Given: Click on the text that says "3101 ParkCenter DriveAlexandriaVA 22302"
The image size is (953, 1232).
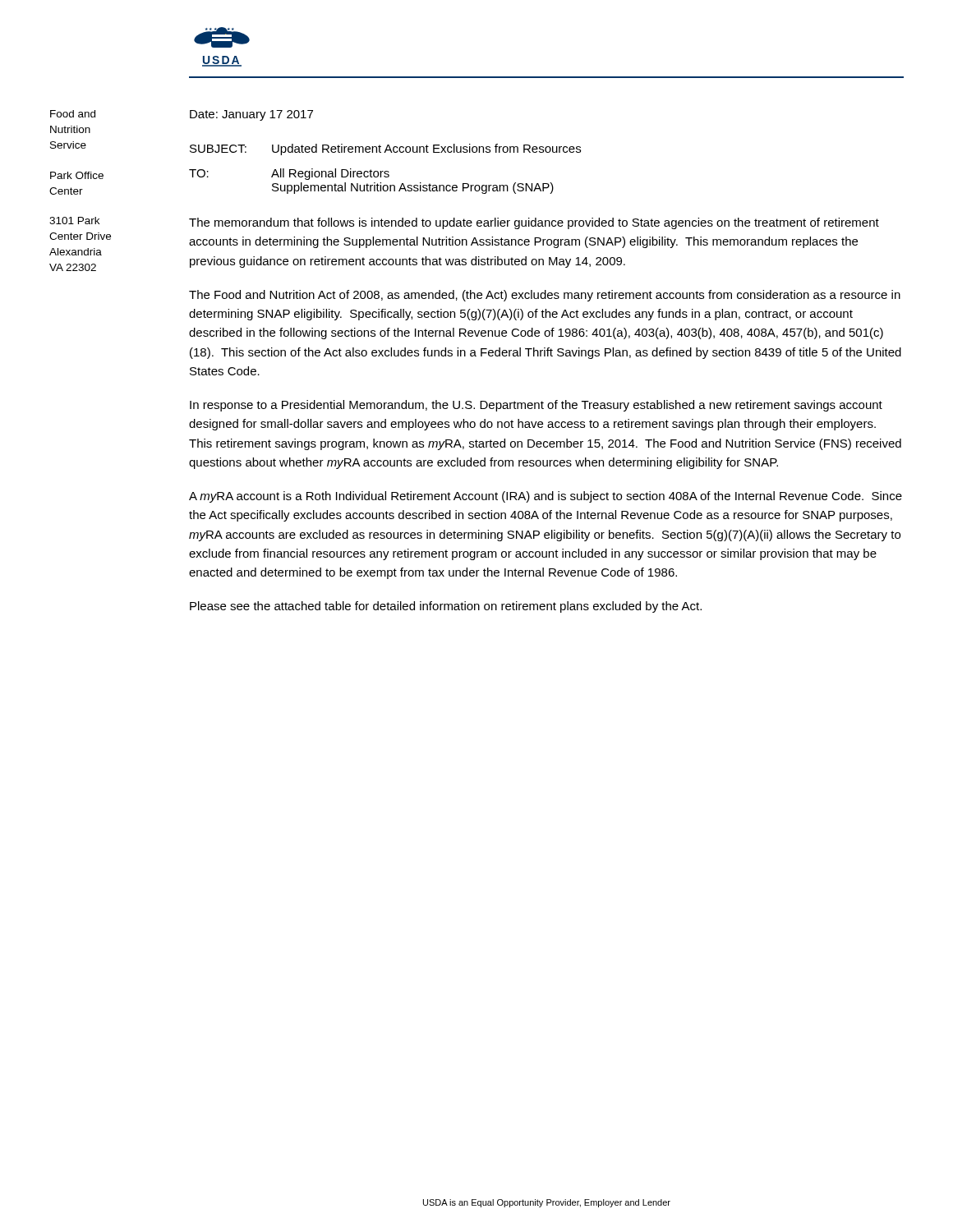Looking at the screenshot, I should click(80, 244).
